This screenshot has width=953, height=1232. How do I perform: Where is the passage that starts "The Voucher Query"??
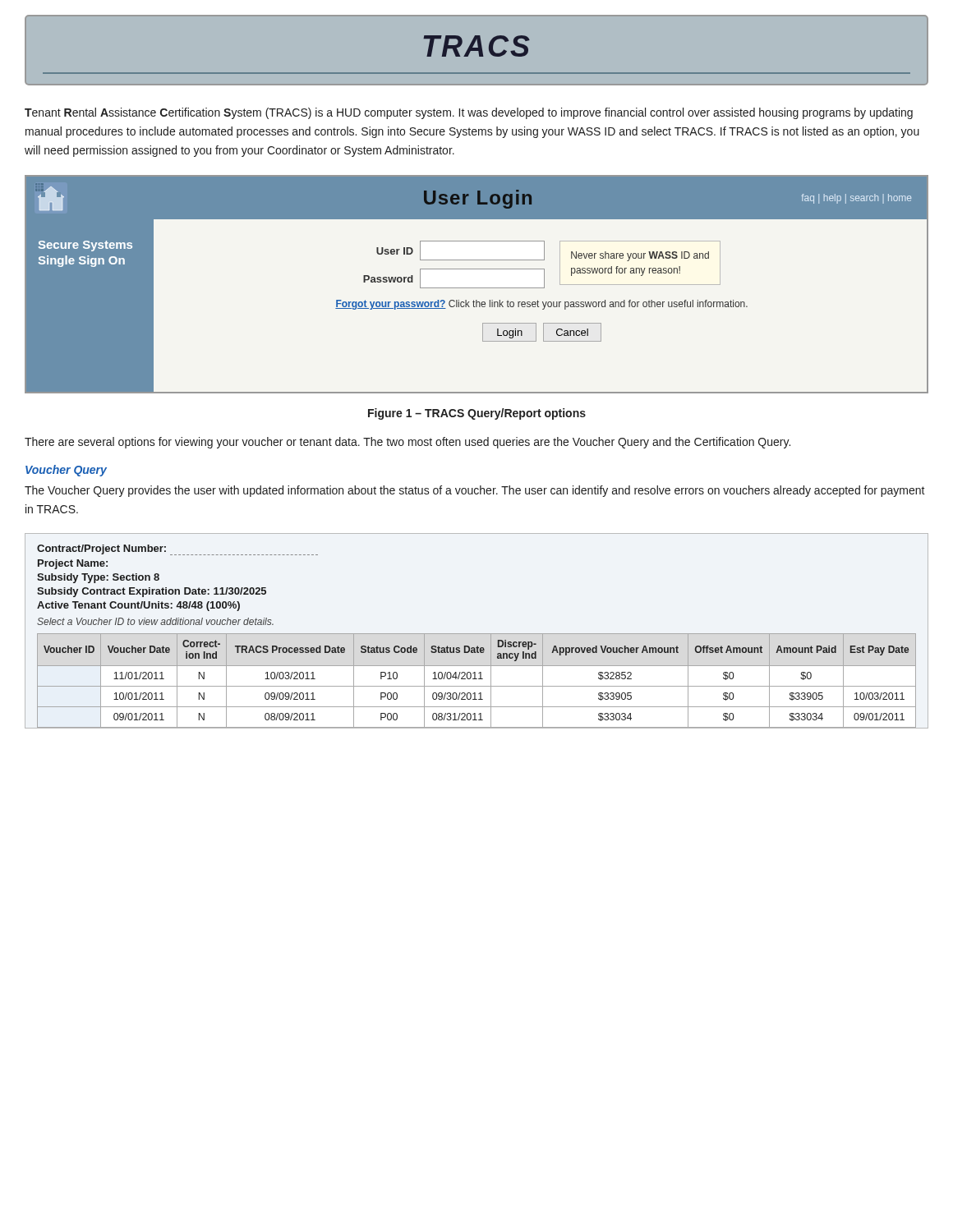[x=475, y=500]
